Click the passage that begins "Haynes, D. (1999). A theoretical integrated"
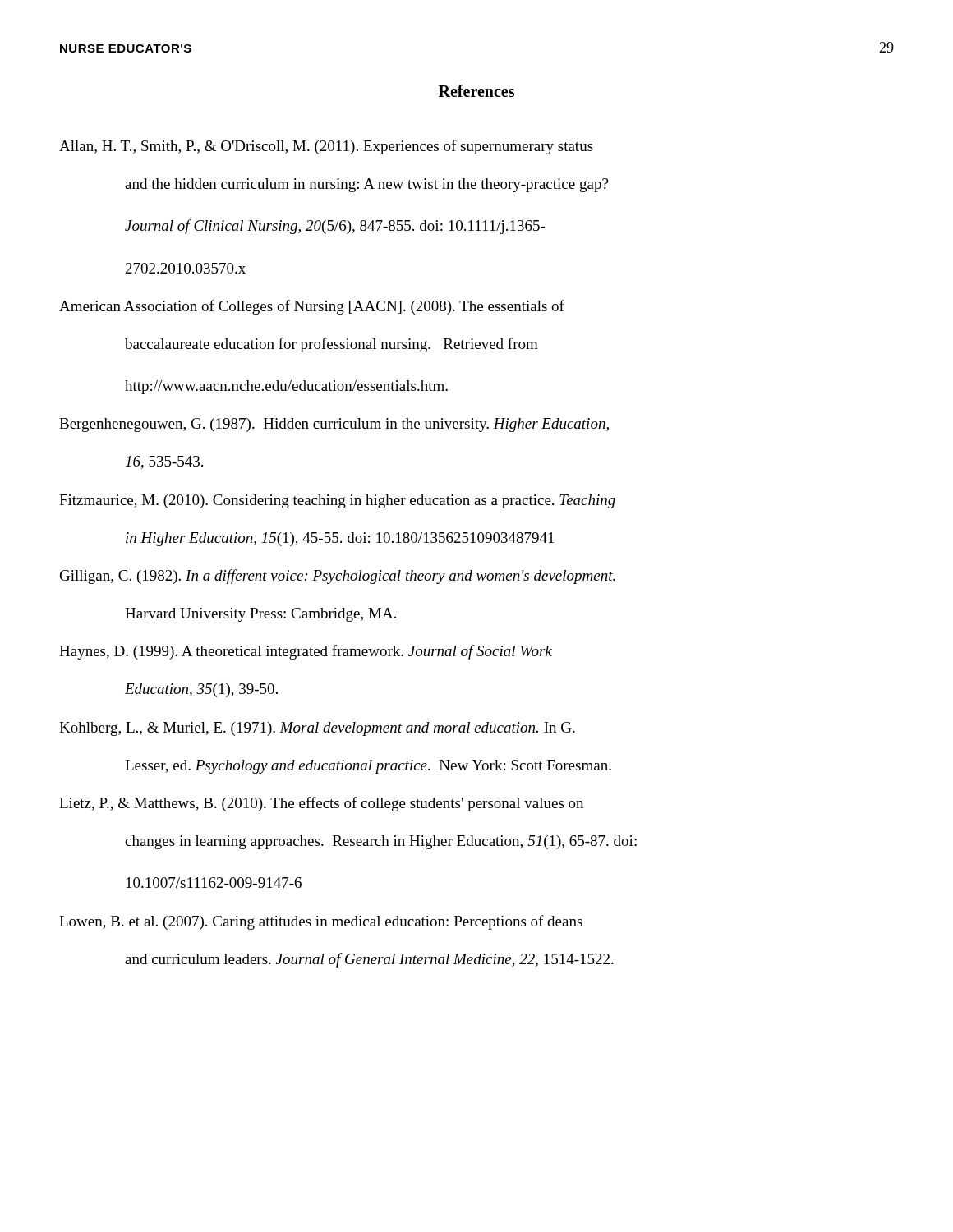 pos(306,652)
